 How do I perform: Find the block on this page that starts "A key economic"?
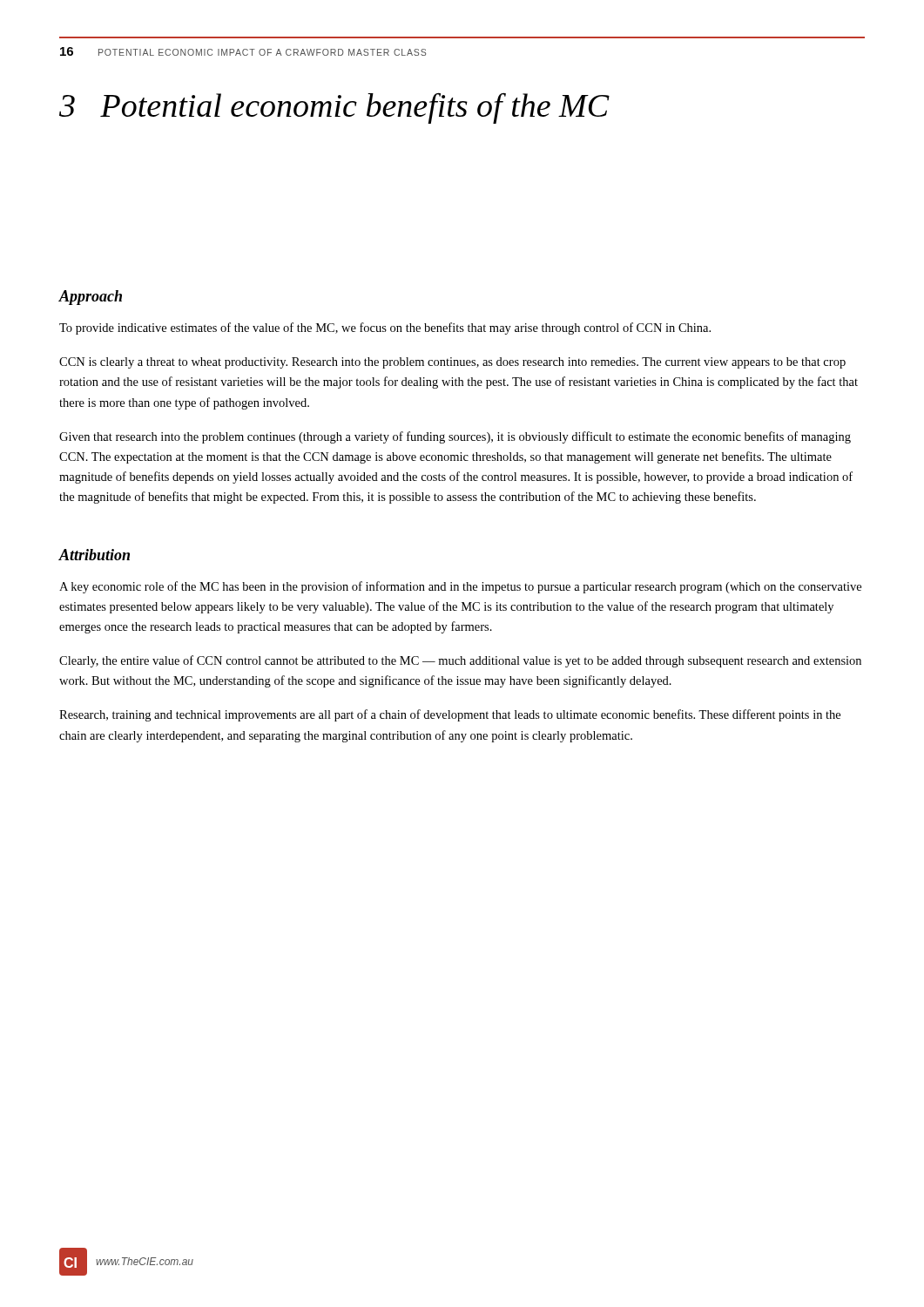461,606
